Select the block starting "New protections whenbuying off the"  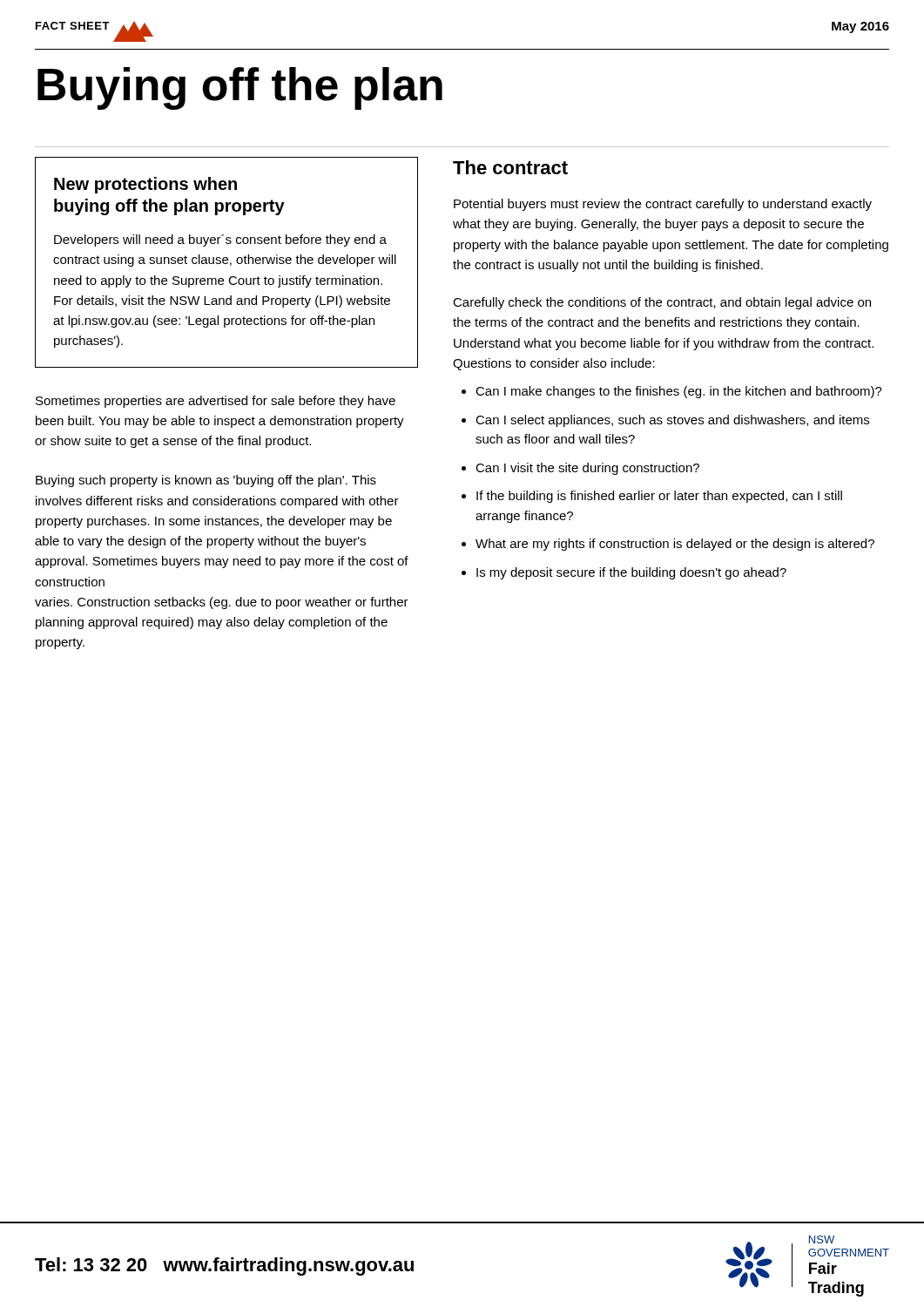tap(226, 262)
